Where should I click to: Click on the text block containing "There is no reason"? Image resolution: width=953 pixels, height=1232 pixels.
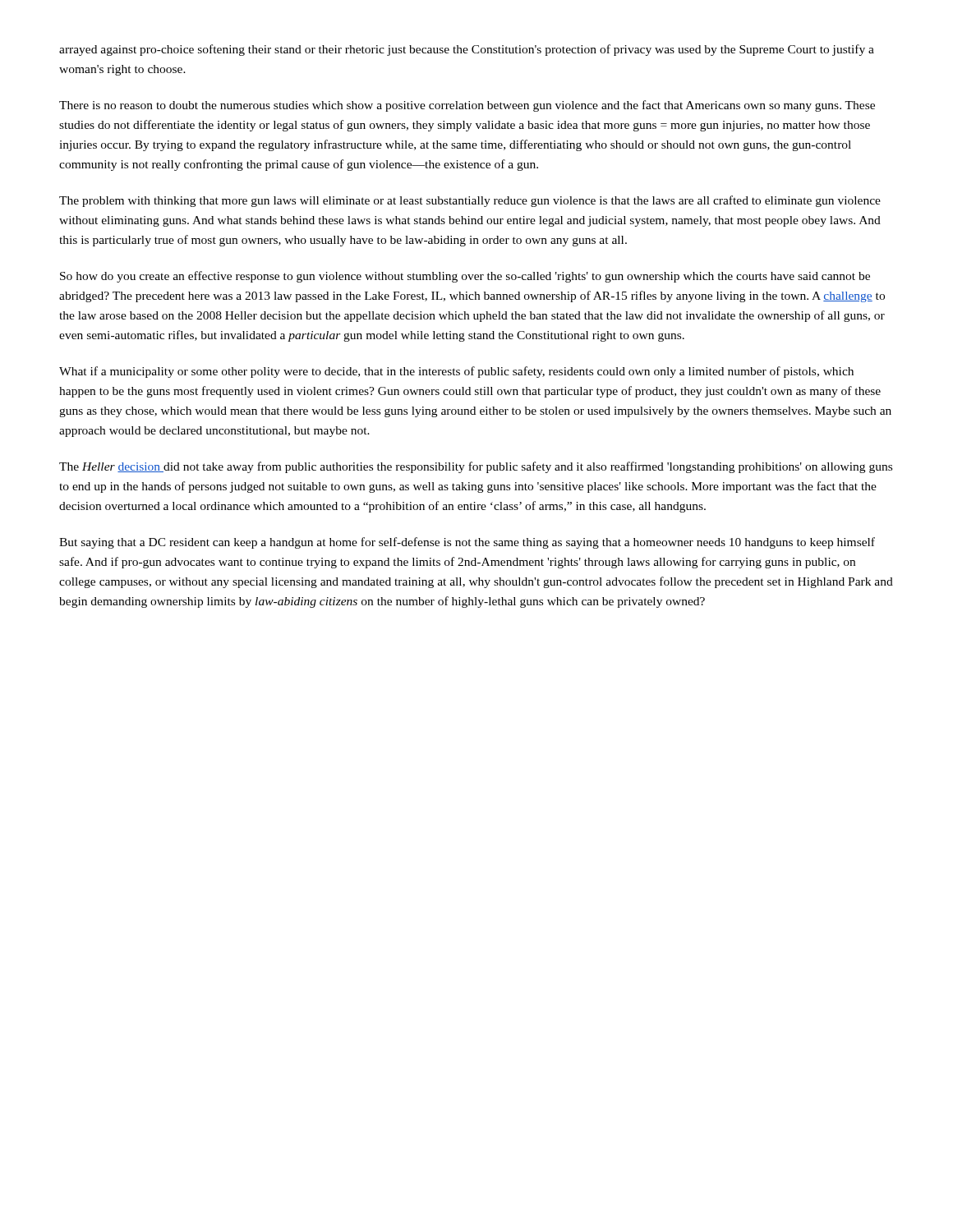[467, 134]
